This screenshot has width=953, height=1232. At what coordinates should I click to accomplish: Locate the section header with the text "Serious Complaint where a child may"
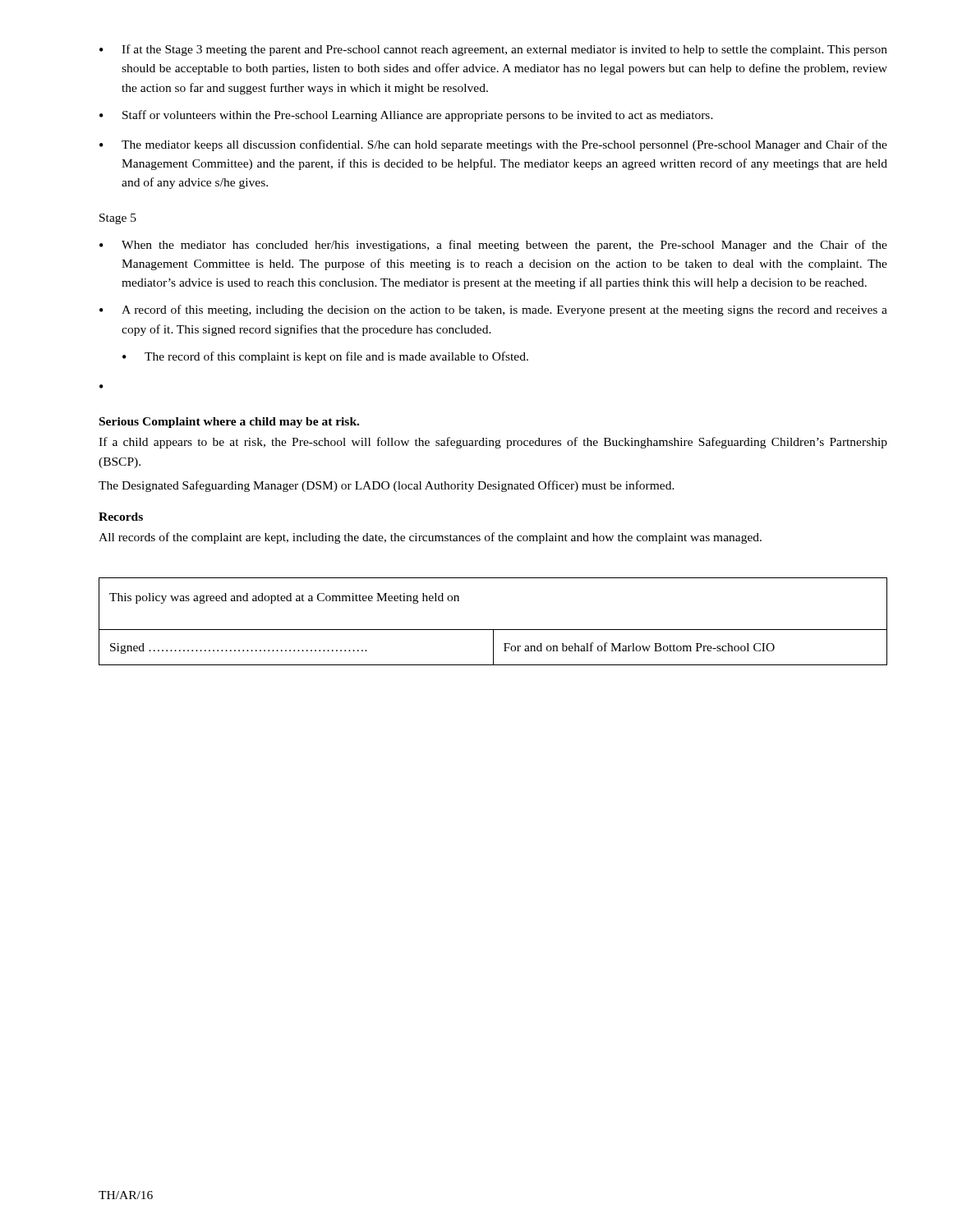tap(229, 421)
